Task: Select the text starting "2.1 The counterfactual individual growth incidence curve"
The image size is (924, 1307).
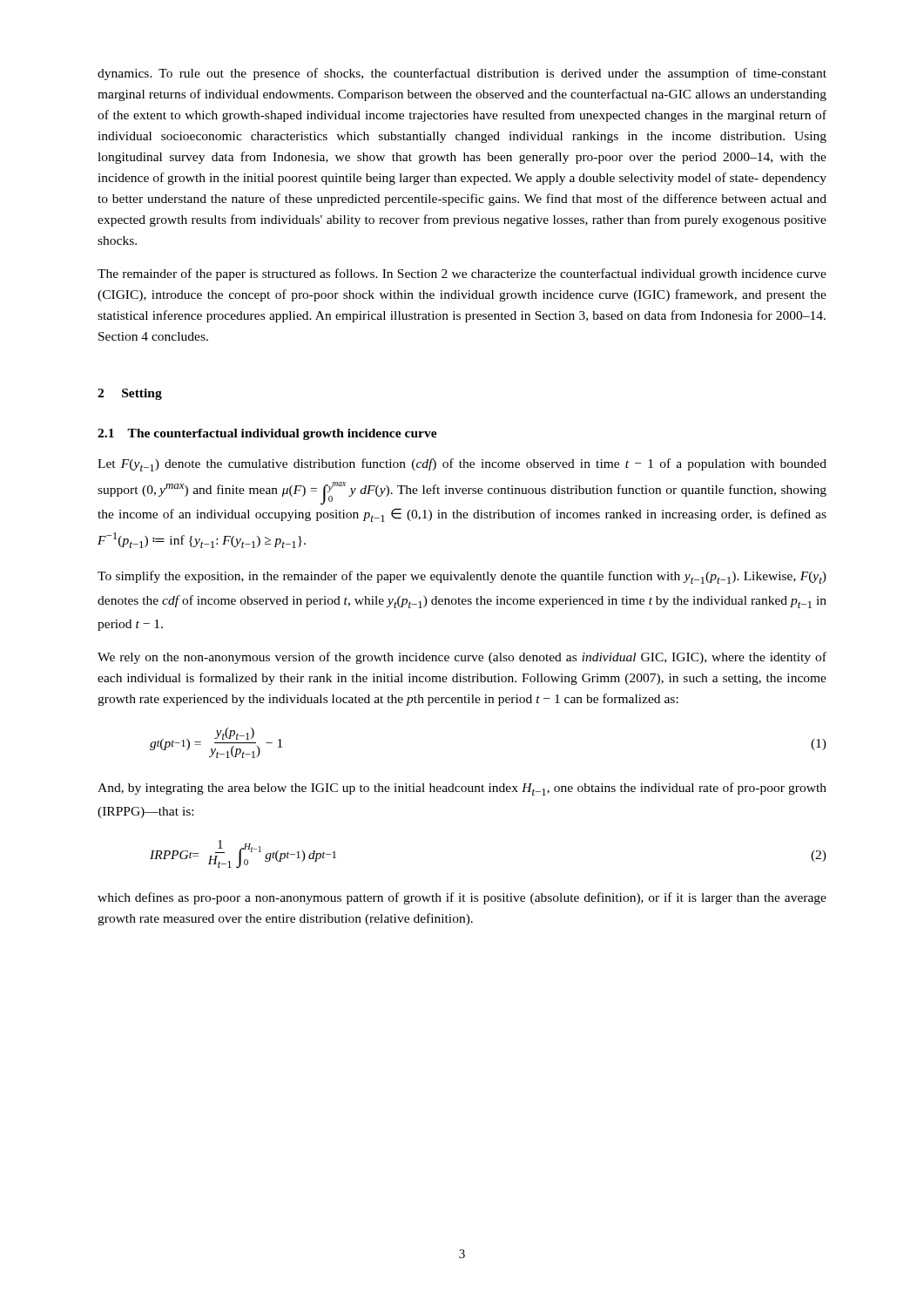Action: (267, 433)
